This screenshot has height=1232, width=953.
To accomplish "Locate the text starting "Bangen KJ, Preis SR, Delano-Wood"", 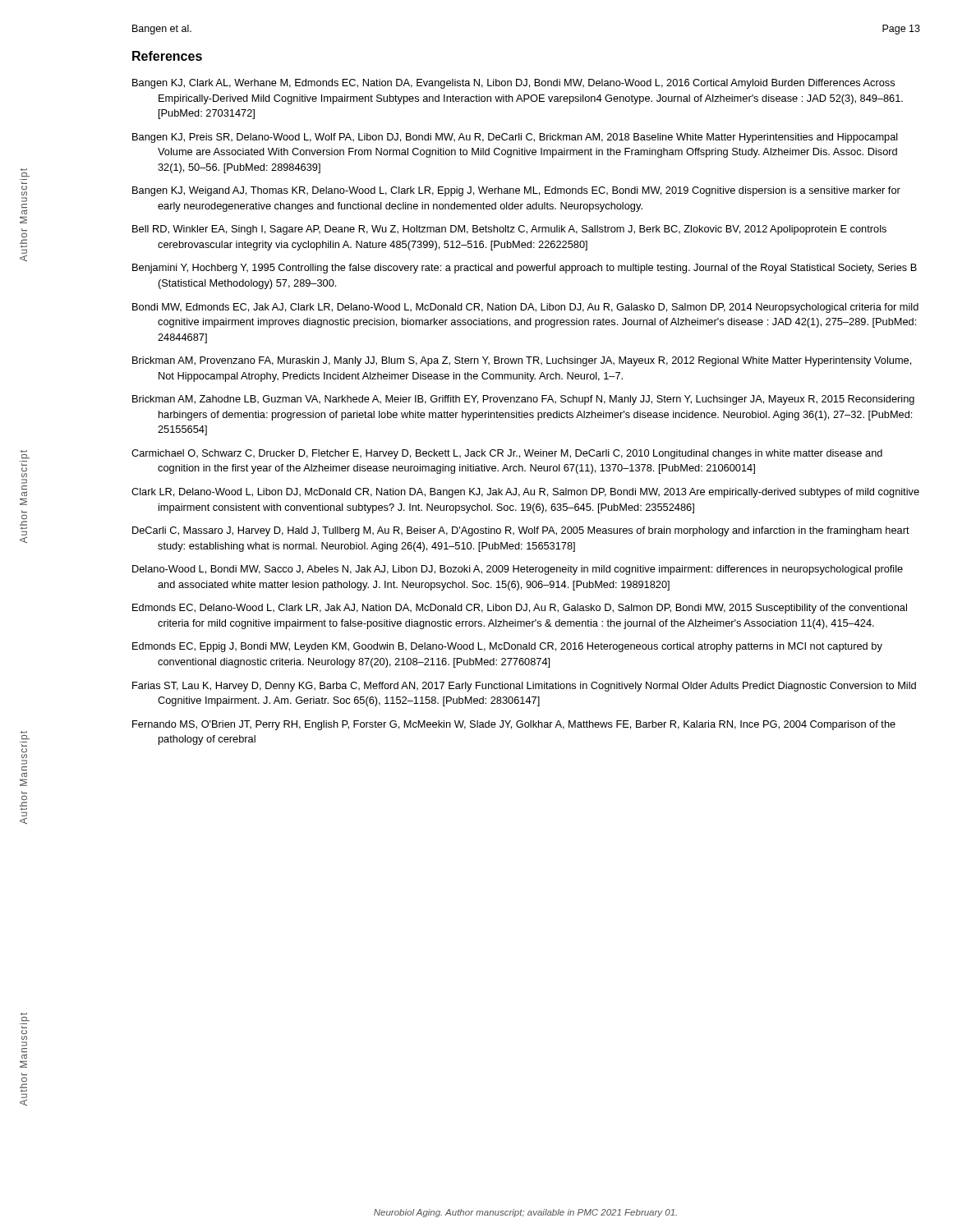I will (x=515, y=152).
